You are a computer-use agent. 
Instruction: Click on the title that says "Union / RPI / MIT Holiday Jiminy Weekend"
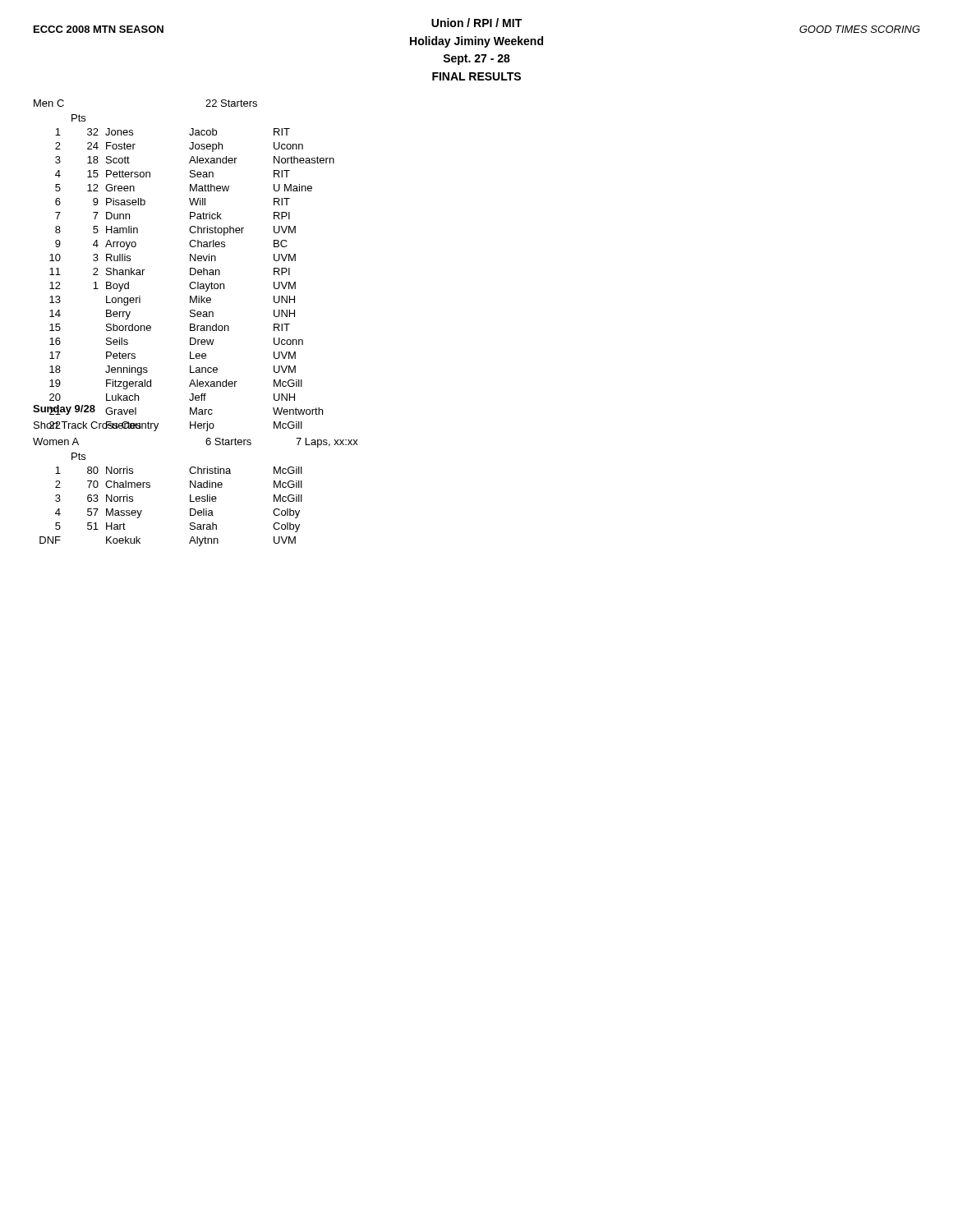(x=476, y=50)
